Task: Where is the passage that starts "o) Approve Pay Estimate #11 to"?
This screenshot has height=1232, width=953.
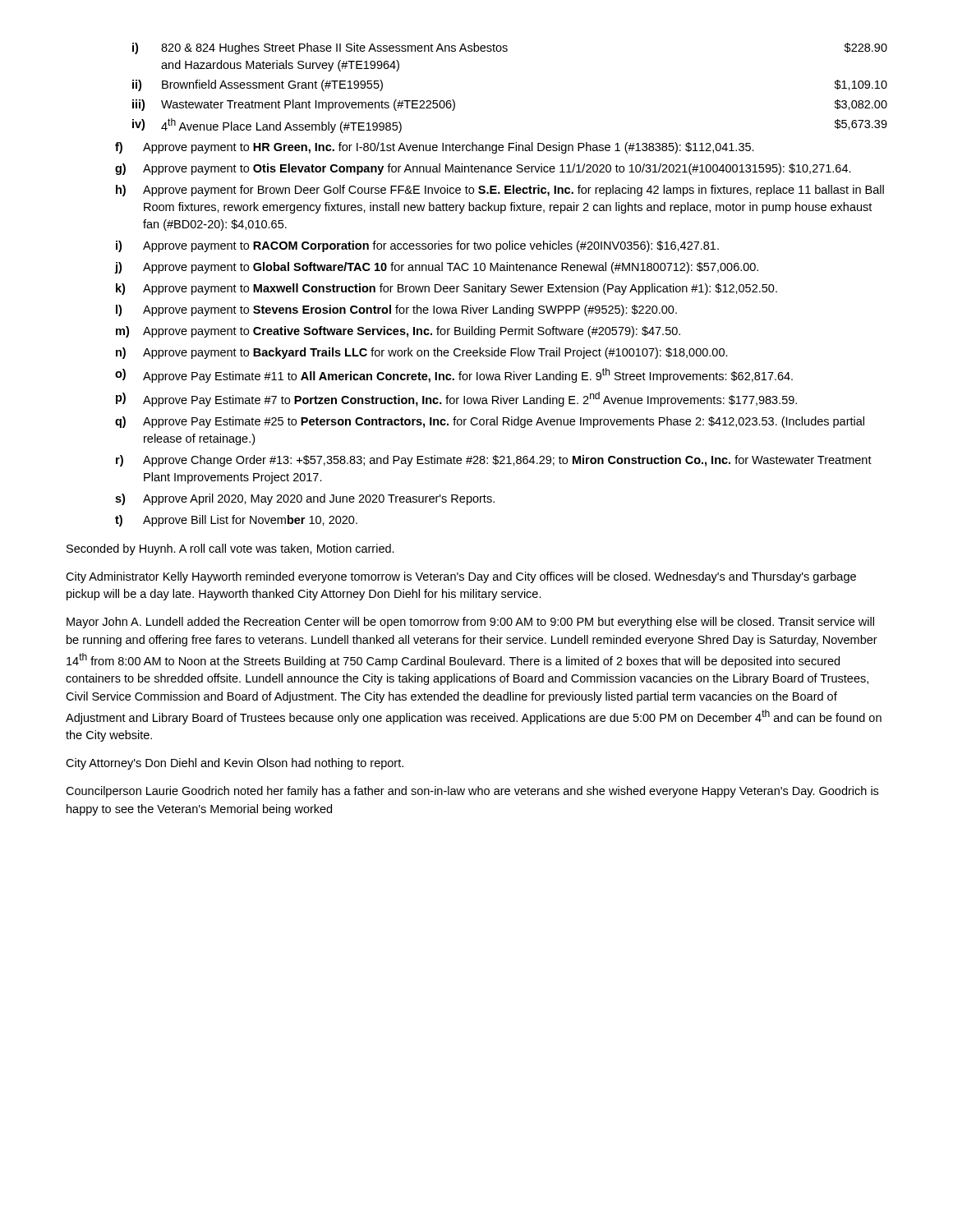Action: 501,375
